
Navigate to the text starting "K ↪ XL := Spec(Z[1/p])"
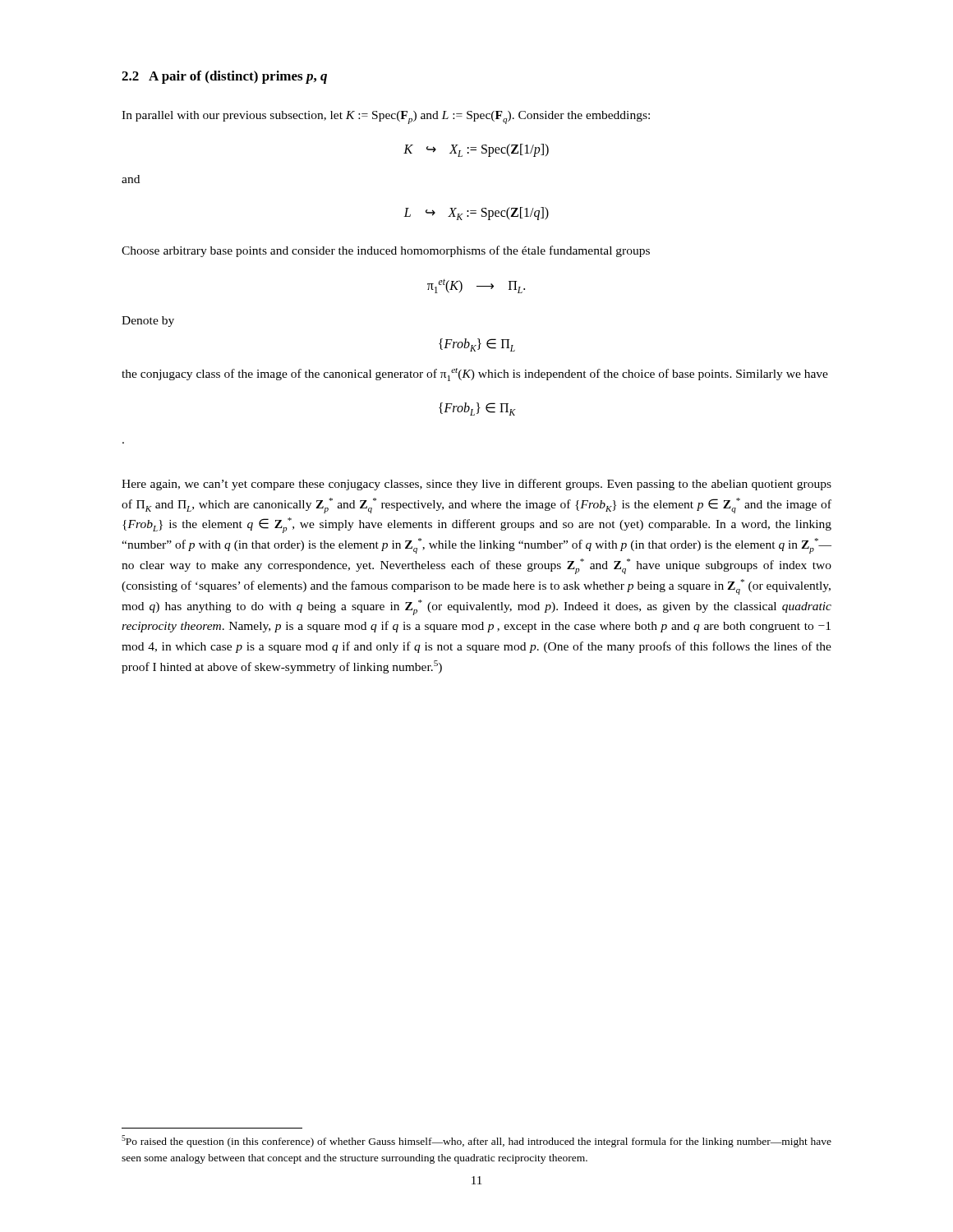click(x=476, y=151)
